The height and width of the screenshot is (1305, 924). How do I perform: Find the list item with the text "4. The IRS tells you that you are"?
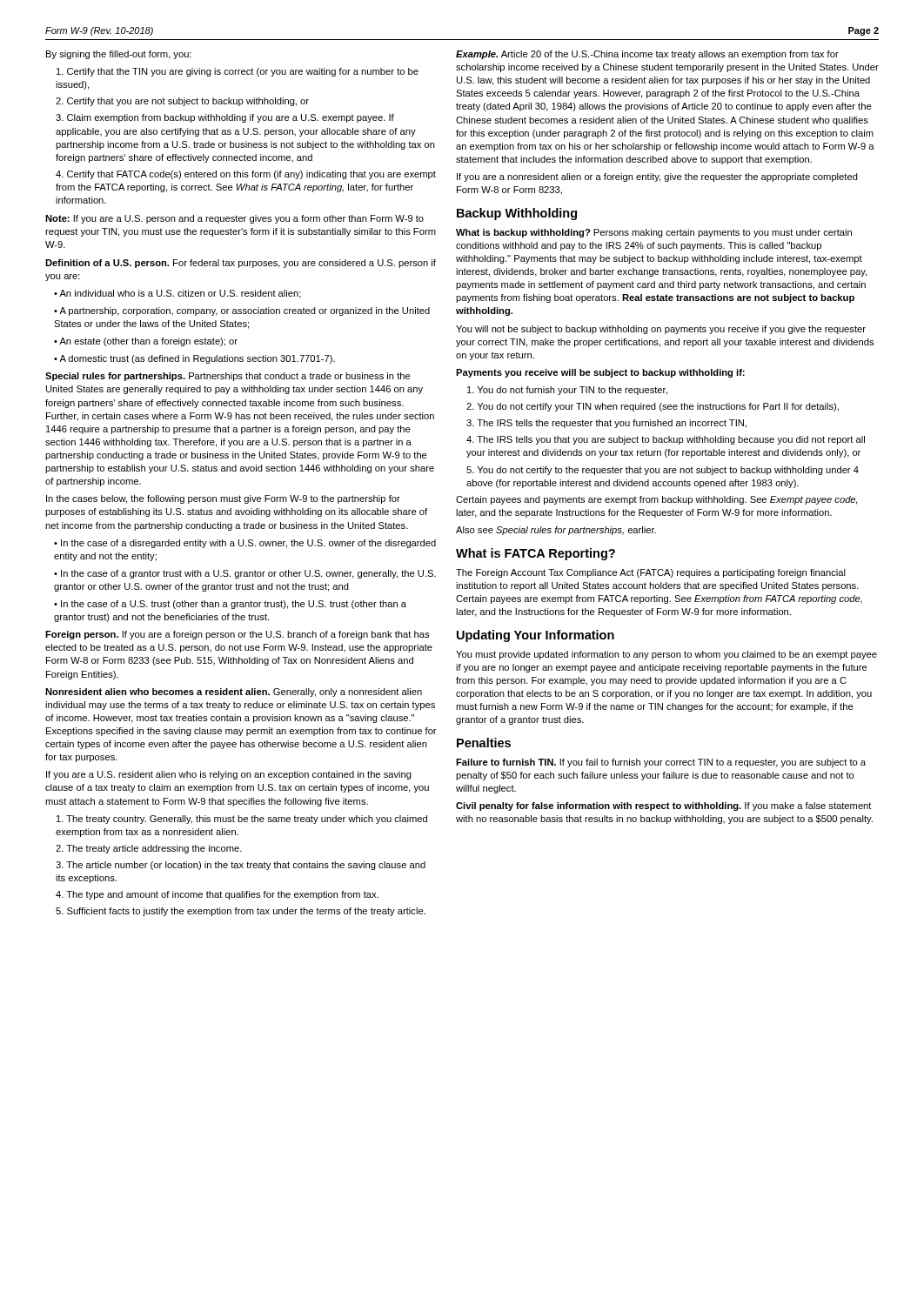[666, 446]
